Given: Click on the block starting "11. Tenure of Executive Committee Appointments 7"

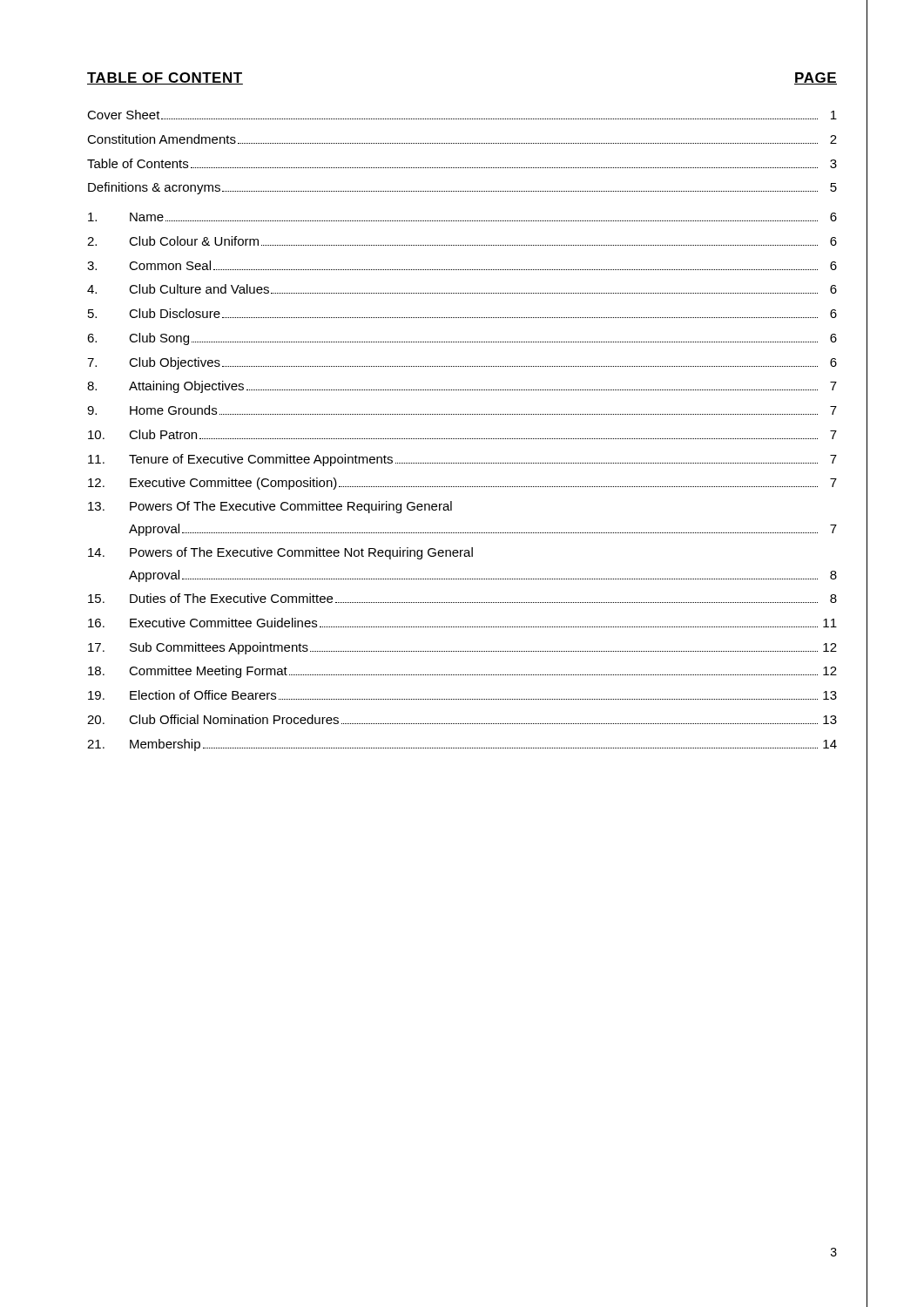Looking at the screenshot, I should pos(462,459).
